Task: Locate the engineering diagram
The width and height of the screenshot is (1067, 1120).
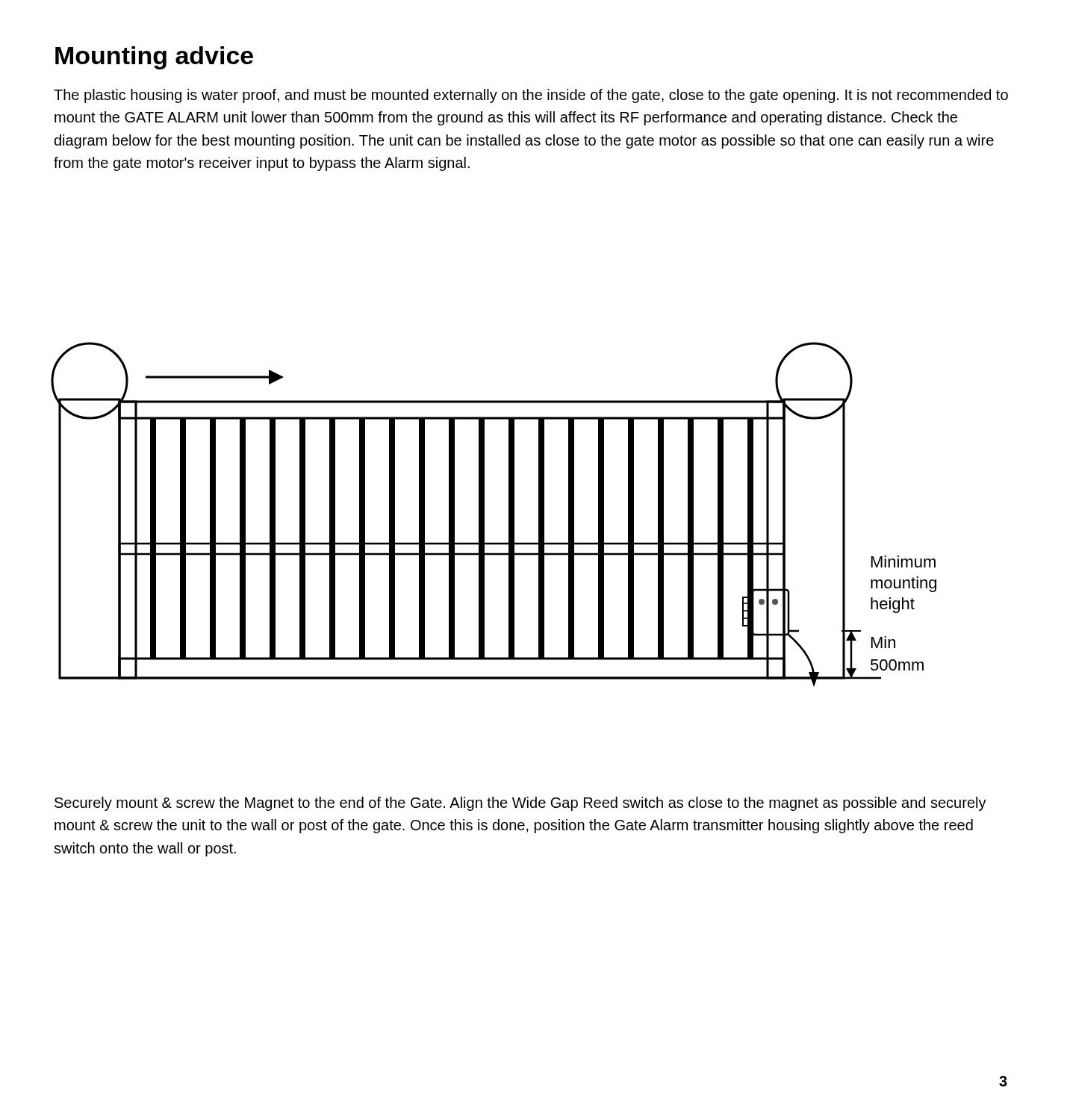Action: [x=534, y=493]
